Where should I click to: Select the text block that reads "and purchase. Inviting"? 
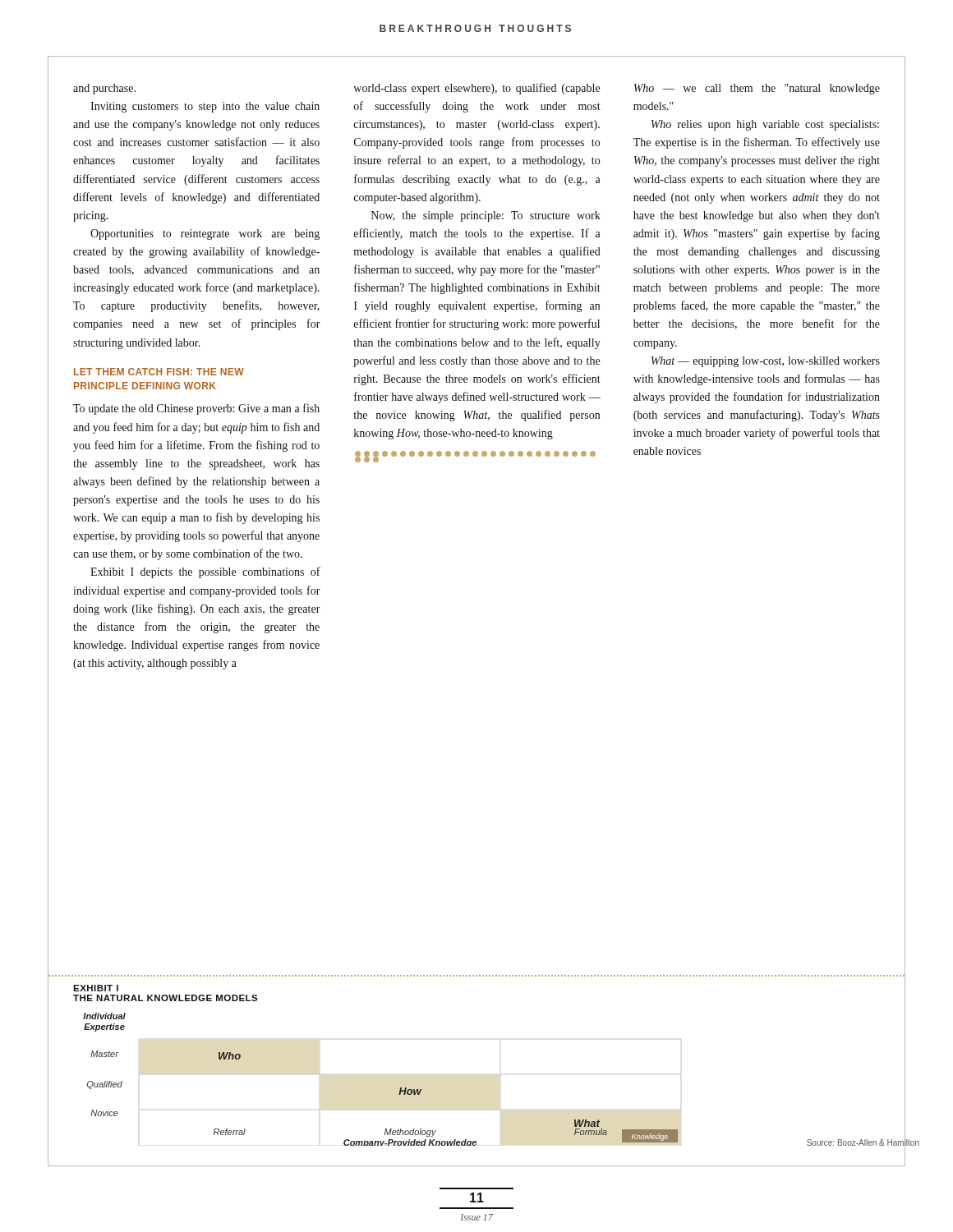point(196,376)
